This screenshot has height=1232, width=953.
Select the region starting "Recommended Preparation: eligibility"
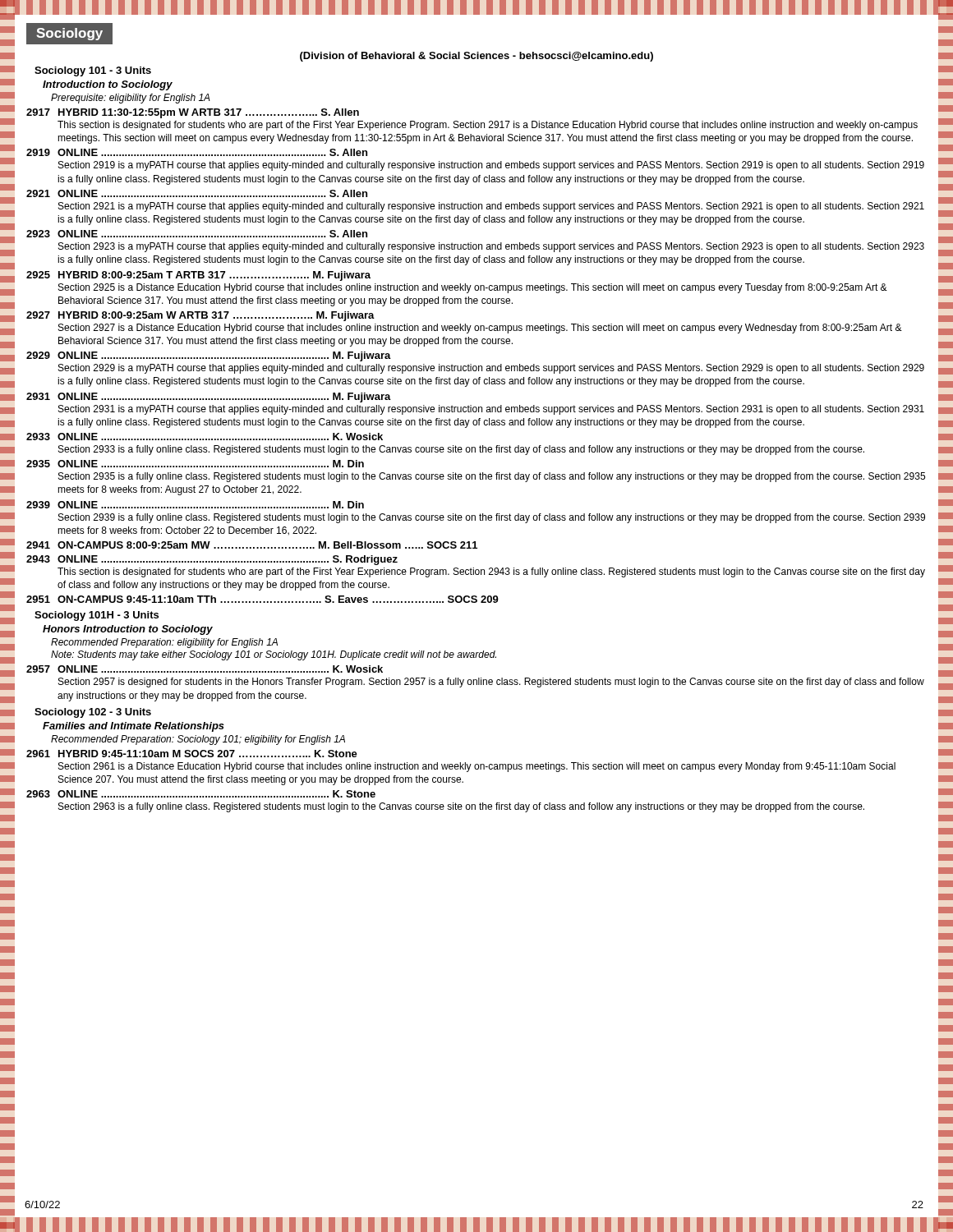(x=165, y=643)
